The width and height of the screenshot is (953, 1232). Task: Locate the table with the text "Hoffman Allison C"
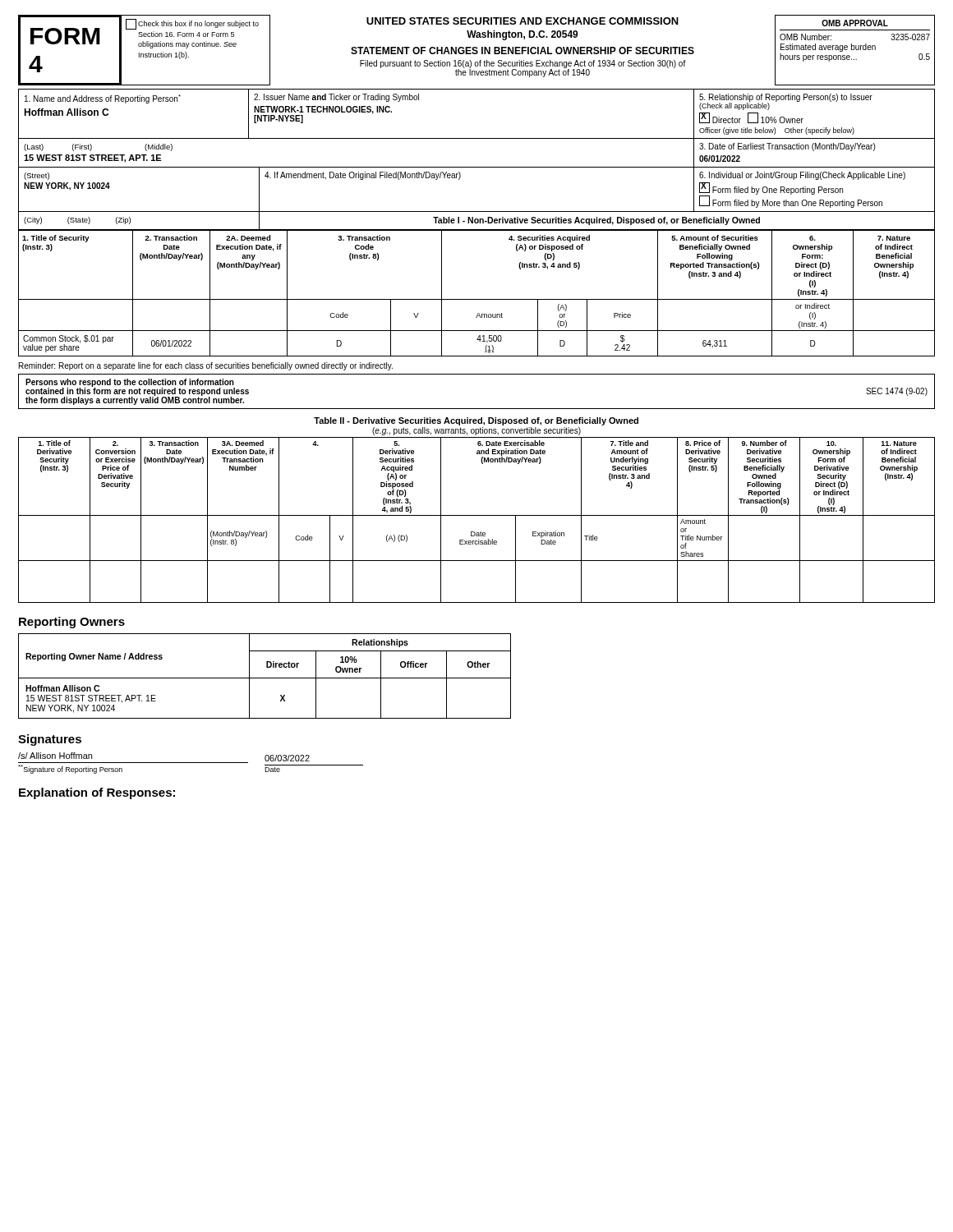click(x=476, y=676)
